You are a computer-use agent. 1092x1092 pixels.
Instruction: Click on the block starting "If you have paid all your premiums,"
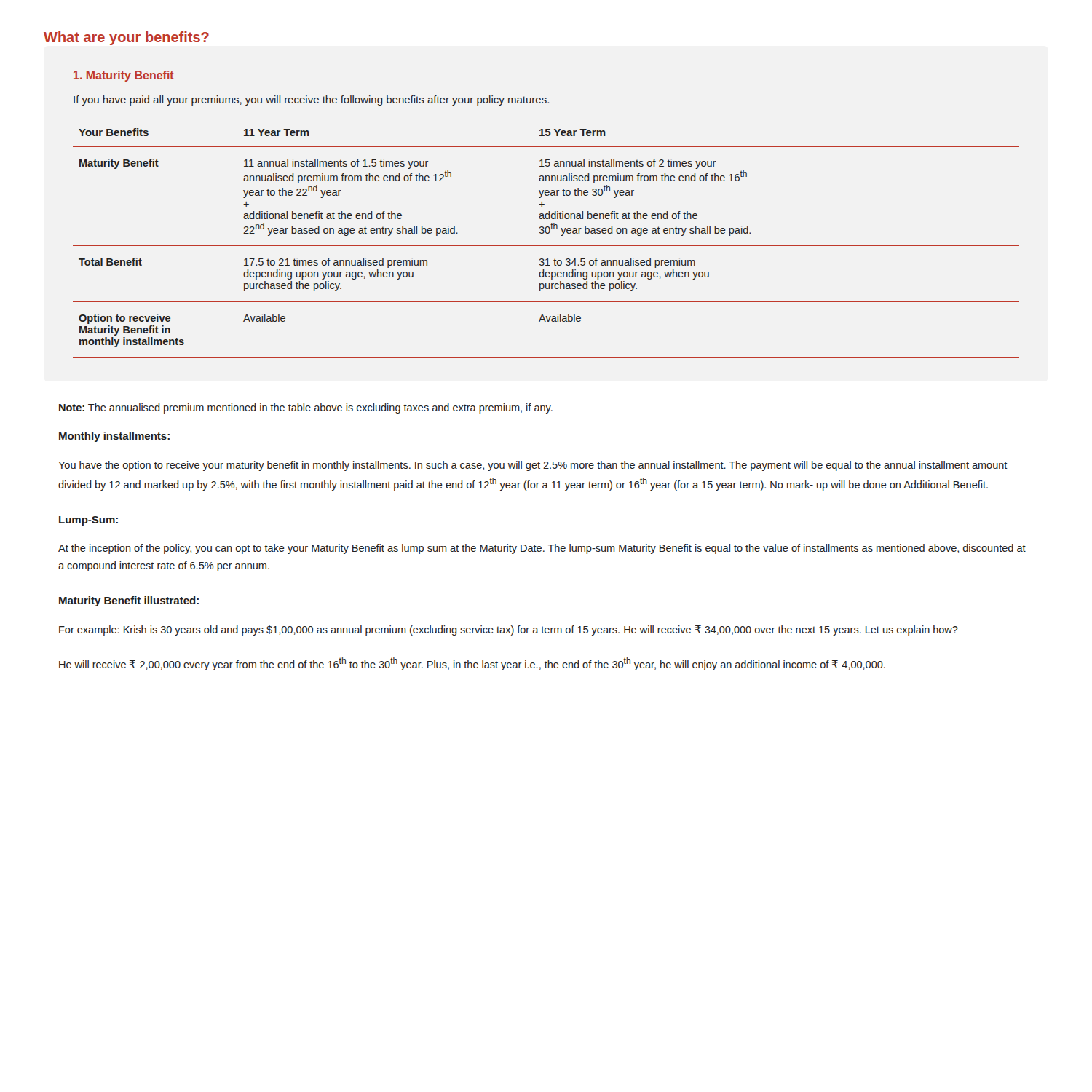tap(546, 99)
